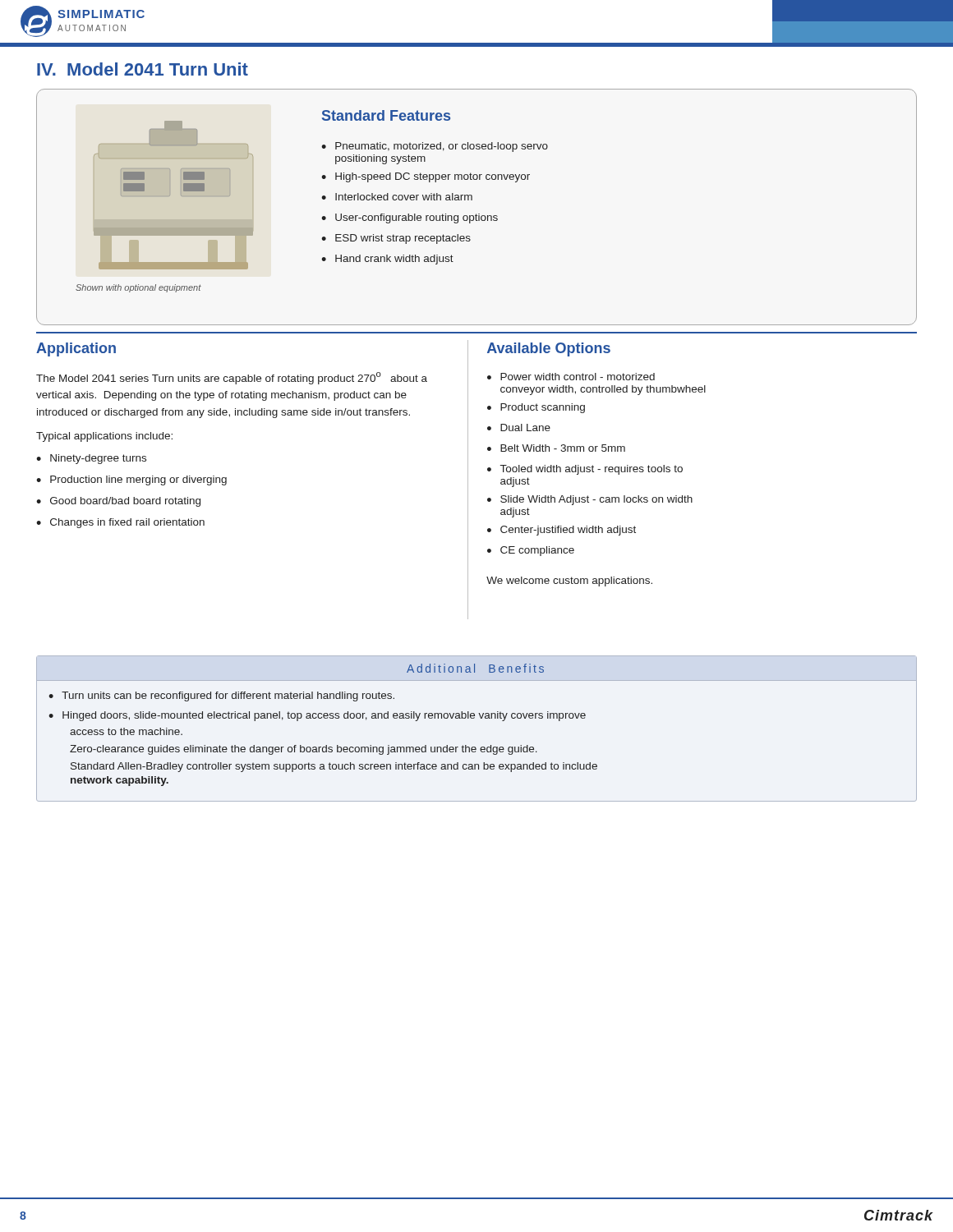Locate the list item that says "•Dual Lane"

[519, 428]
